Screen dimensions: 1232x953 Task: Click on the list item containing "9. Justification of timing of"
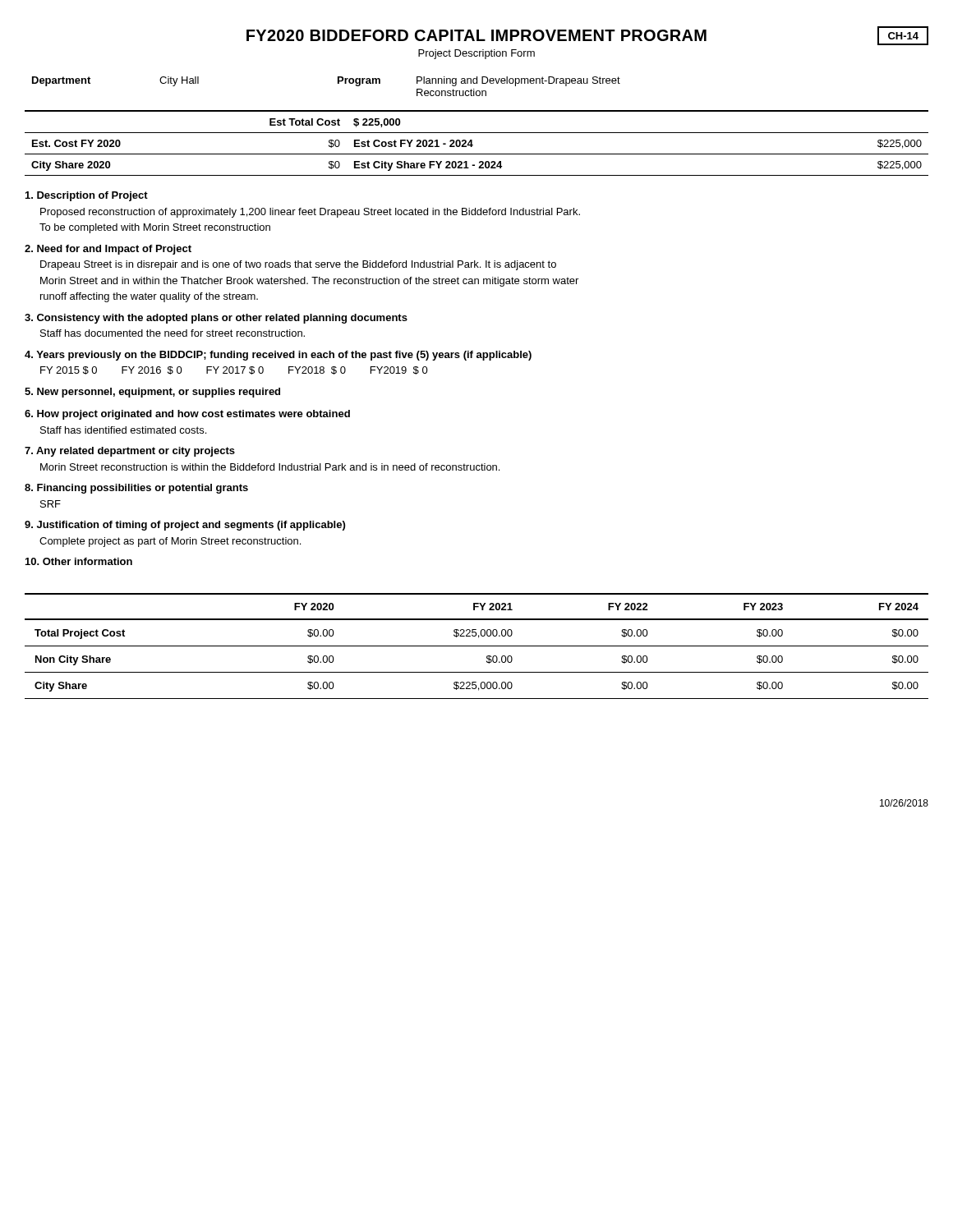tap(185, 533)
